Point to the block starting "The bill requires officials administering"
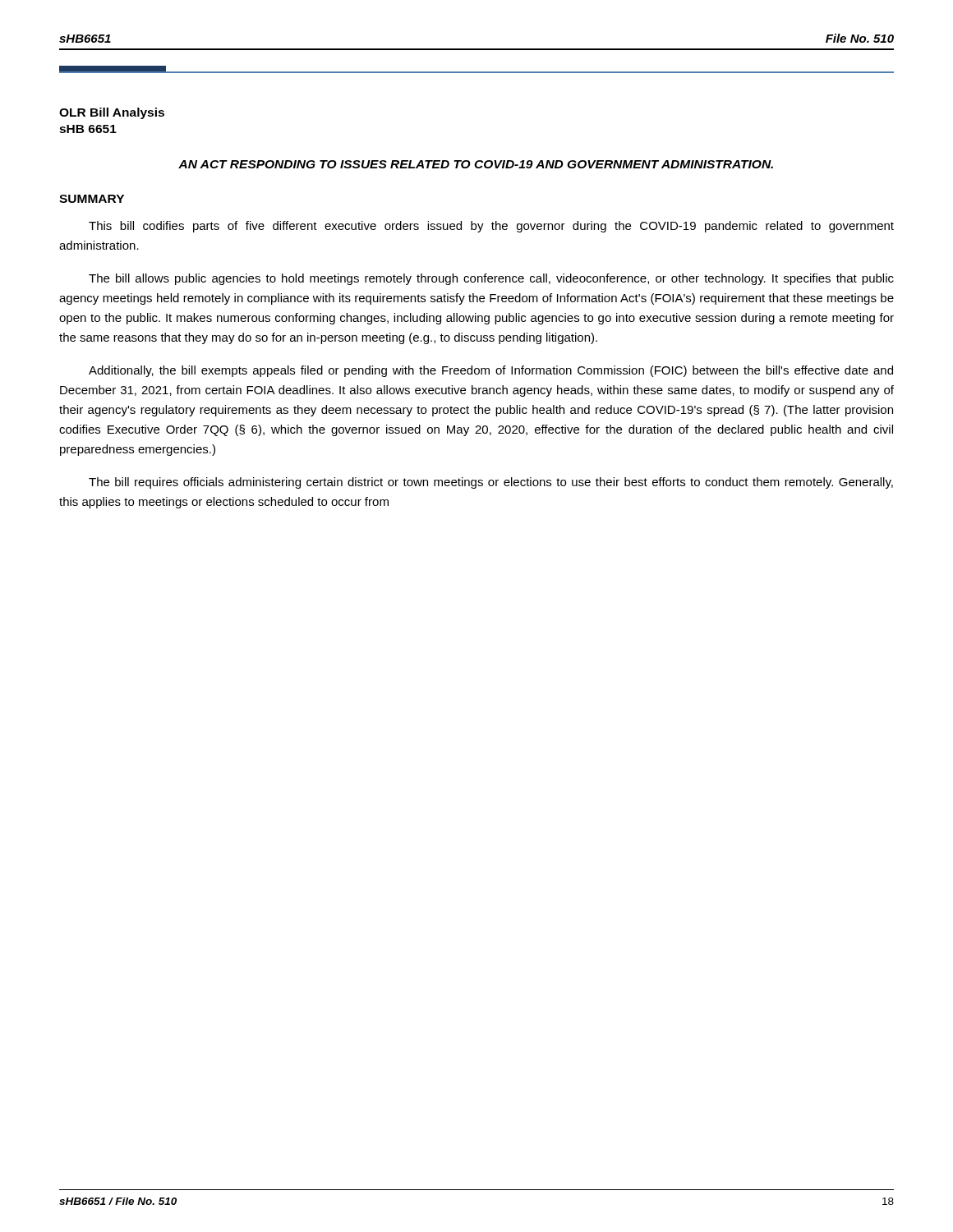 point(476,492)
